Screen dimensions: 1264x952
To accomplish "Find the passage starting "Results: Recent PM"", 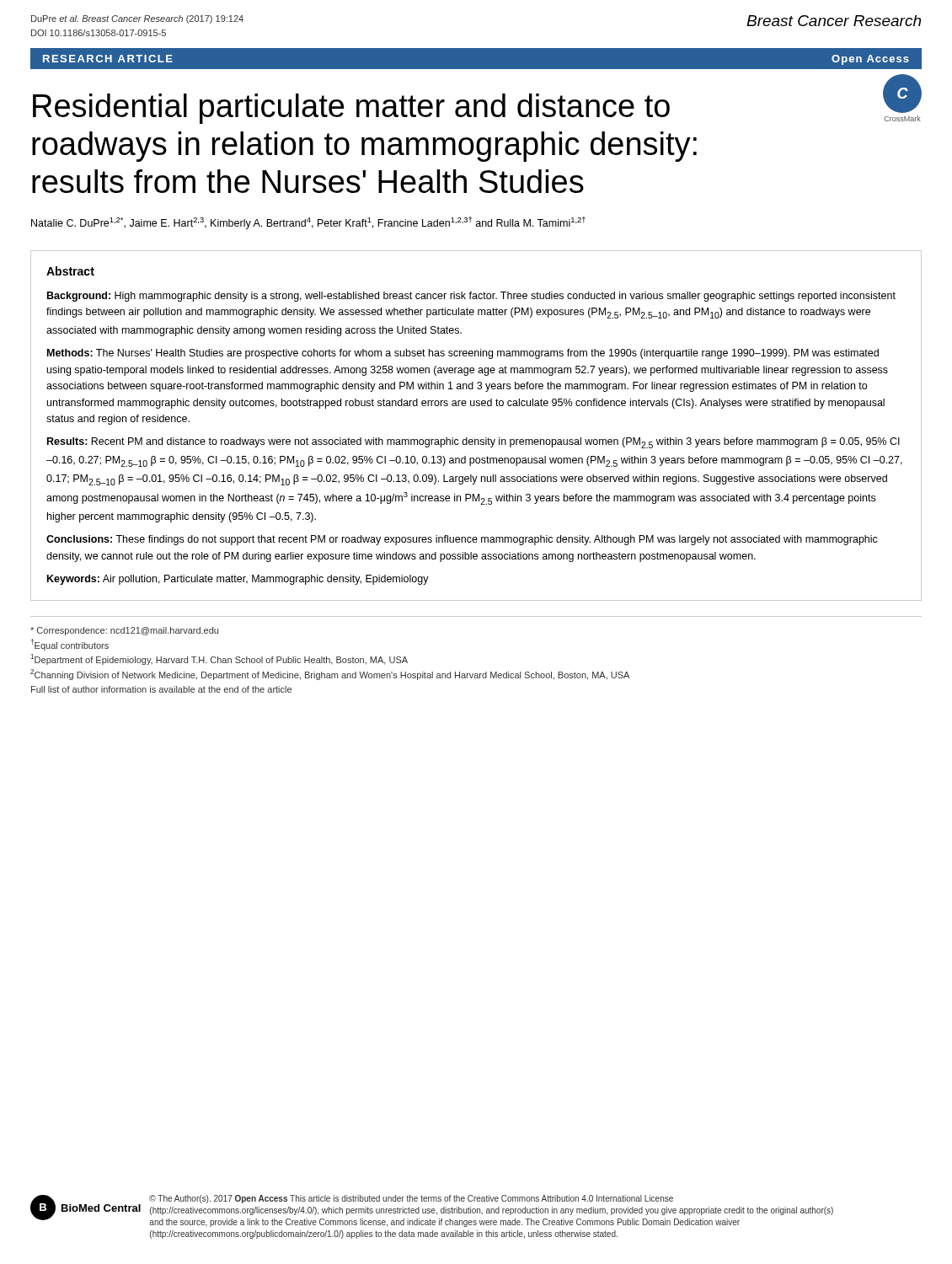I will click(475, 479).
